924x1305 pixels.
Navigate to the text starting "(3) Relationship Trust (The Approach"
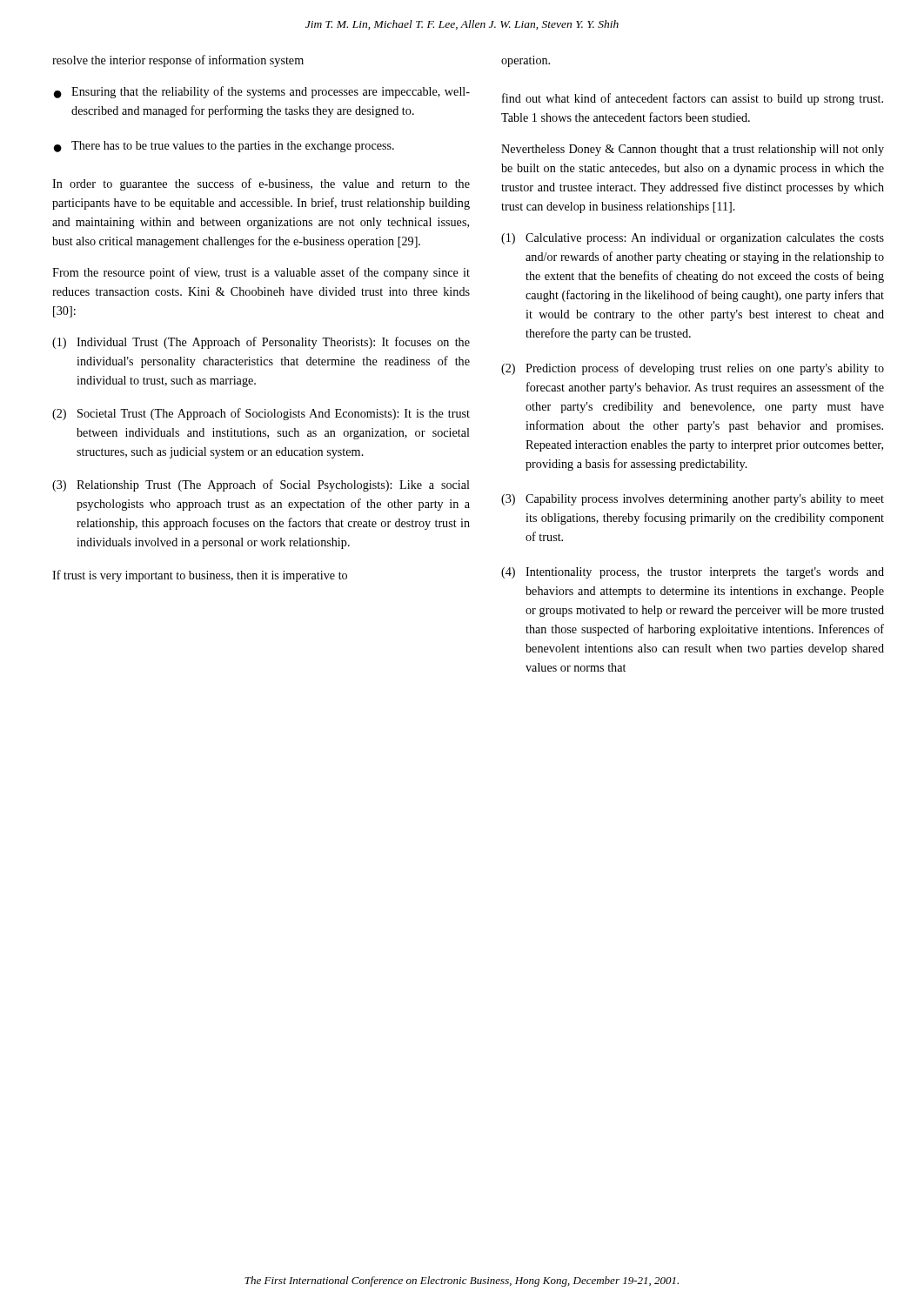click(261, 513)
